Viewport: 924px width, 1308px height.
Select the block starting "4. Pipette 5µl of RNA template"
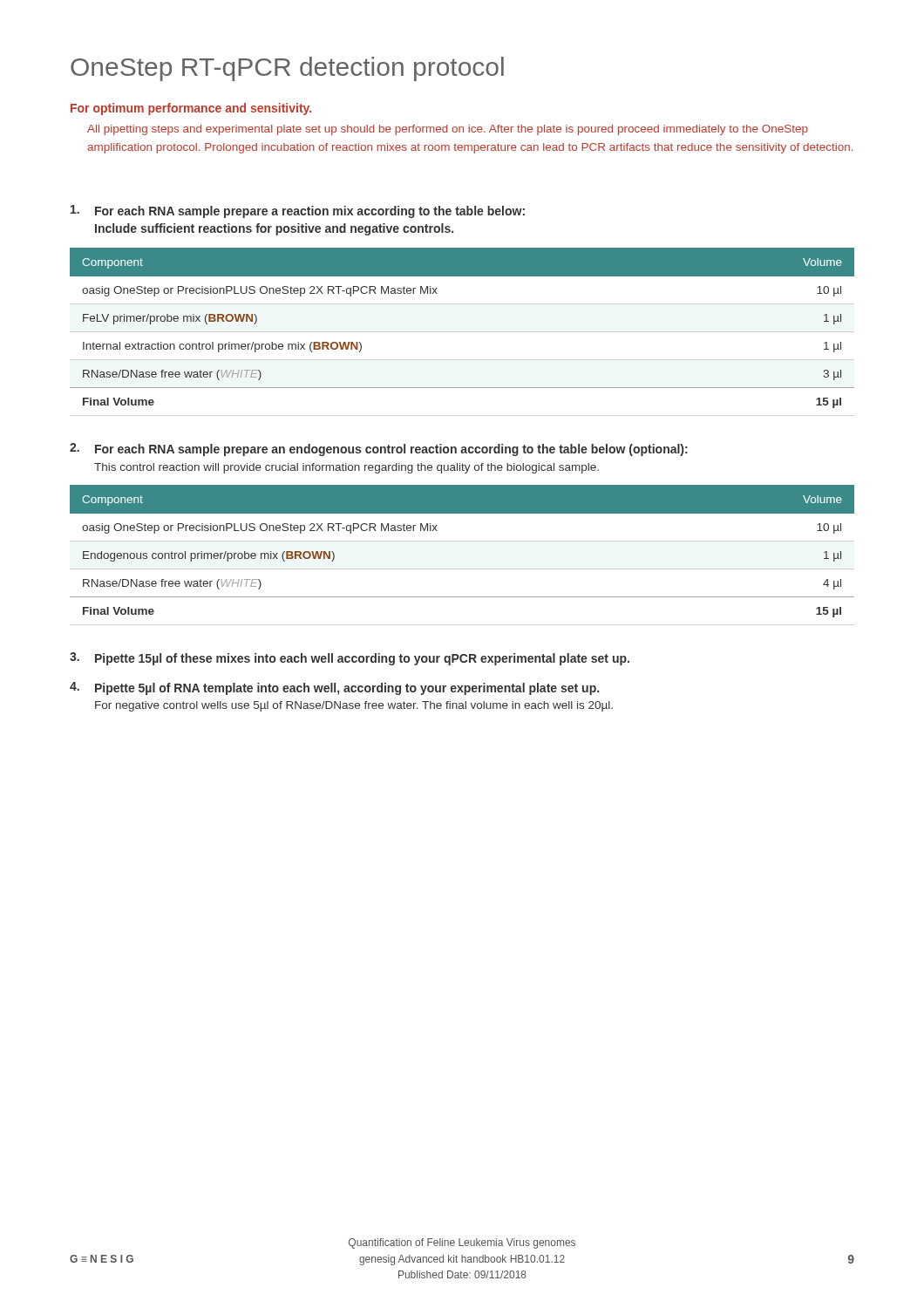pyautogui.click(x=342, y=697)
